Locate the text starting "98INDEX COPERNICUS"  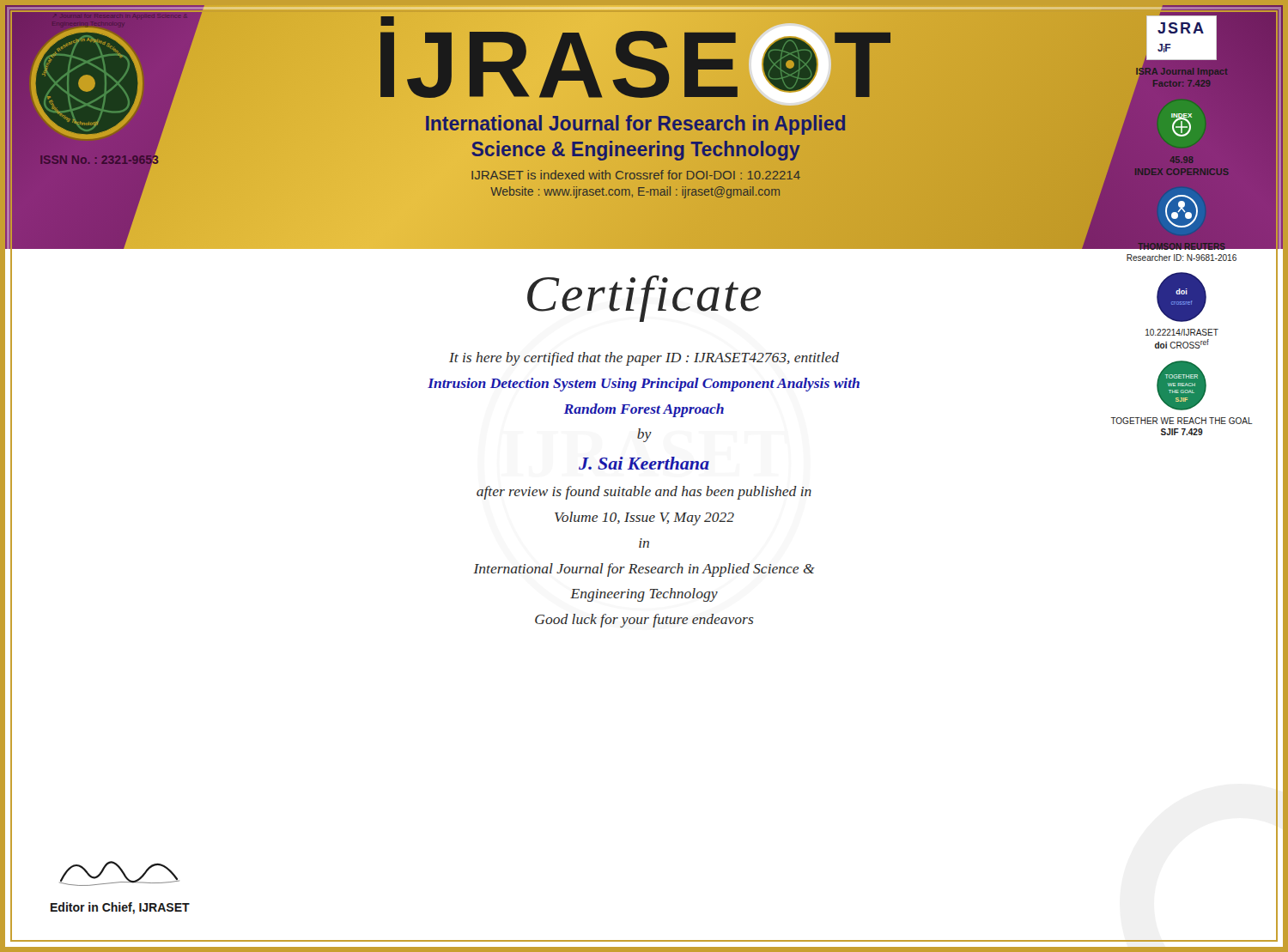1182,165
